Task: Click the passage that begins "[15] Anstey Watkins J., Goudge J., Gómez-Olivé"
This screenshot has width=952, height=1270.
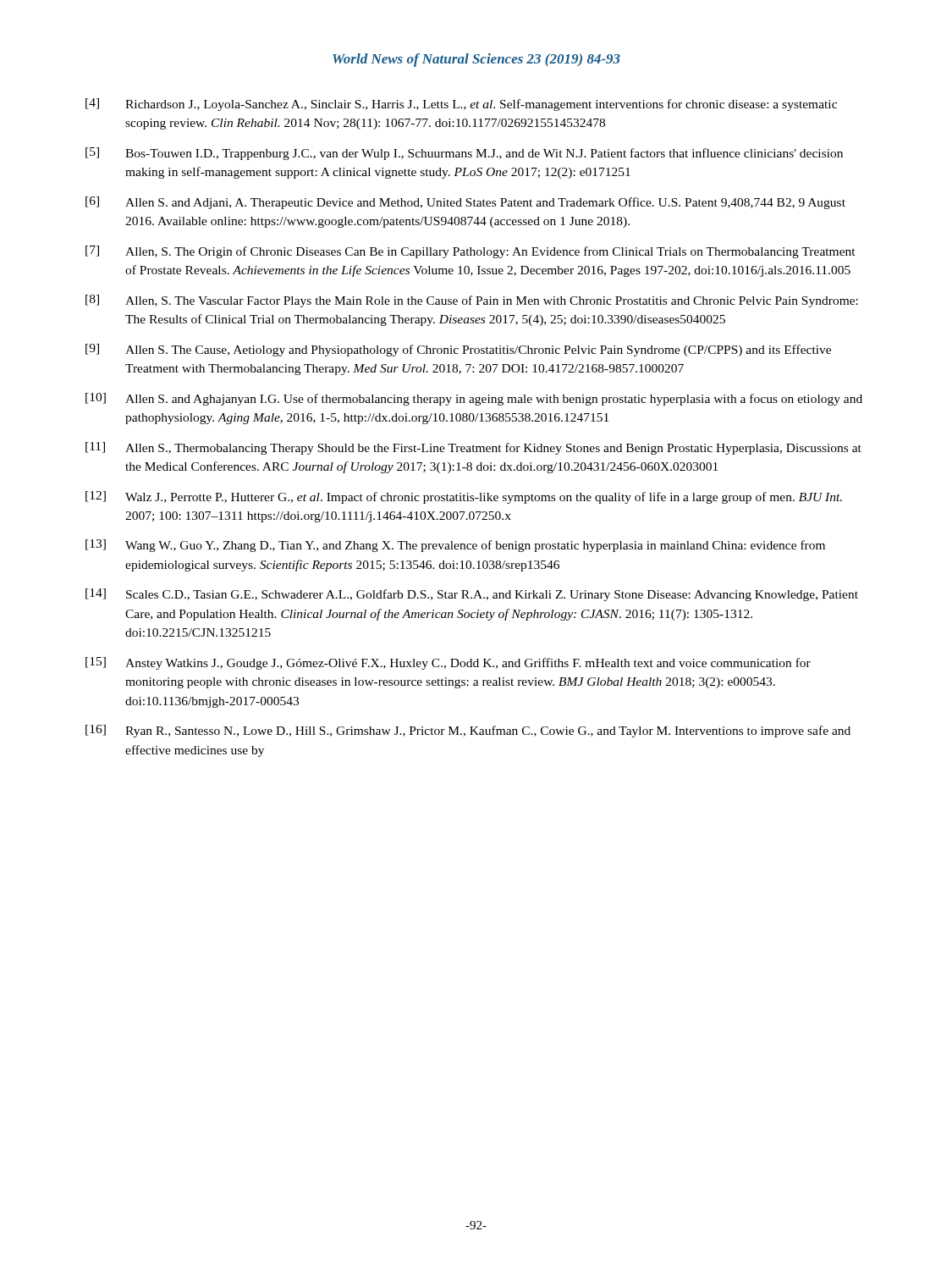Action: click(x=476, y=682)
